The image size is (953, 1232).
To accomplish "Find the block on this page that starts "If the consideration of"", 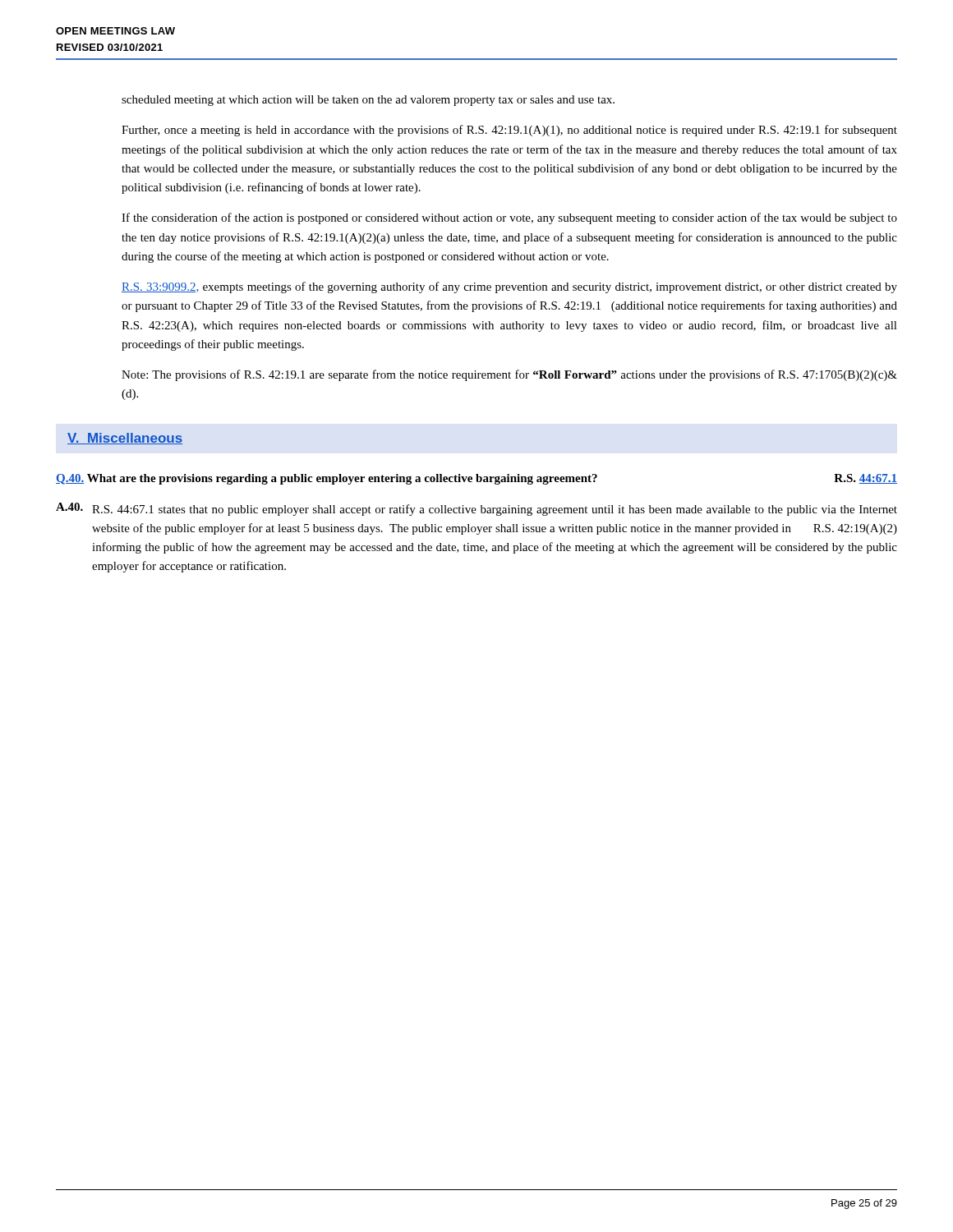I will 509,237.
